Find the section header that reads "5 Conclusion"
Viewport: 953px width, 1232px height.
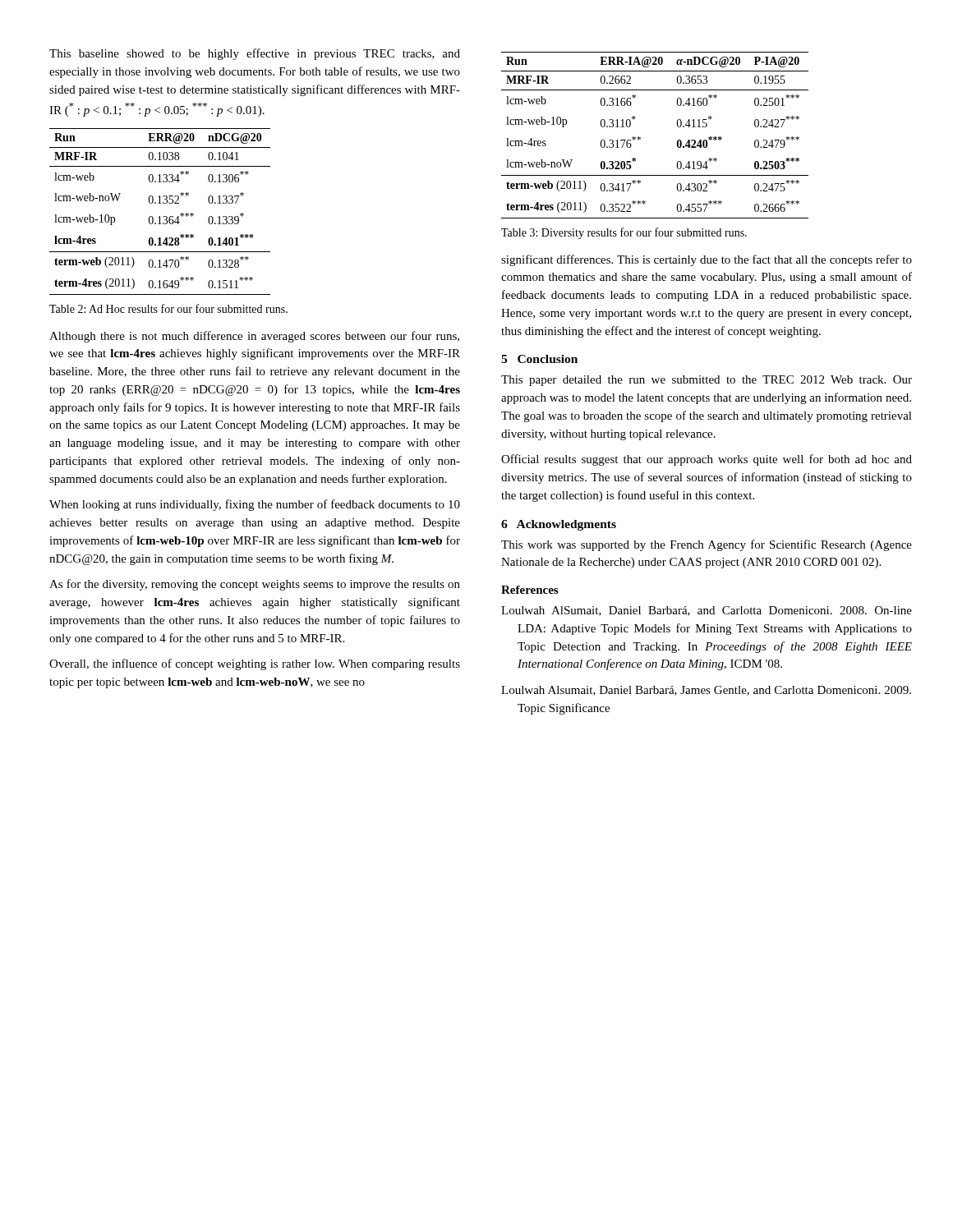click(x=540, y=359)
